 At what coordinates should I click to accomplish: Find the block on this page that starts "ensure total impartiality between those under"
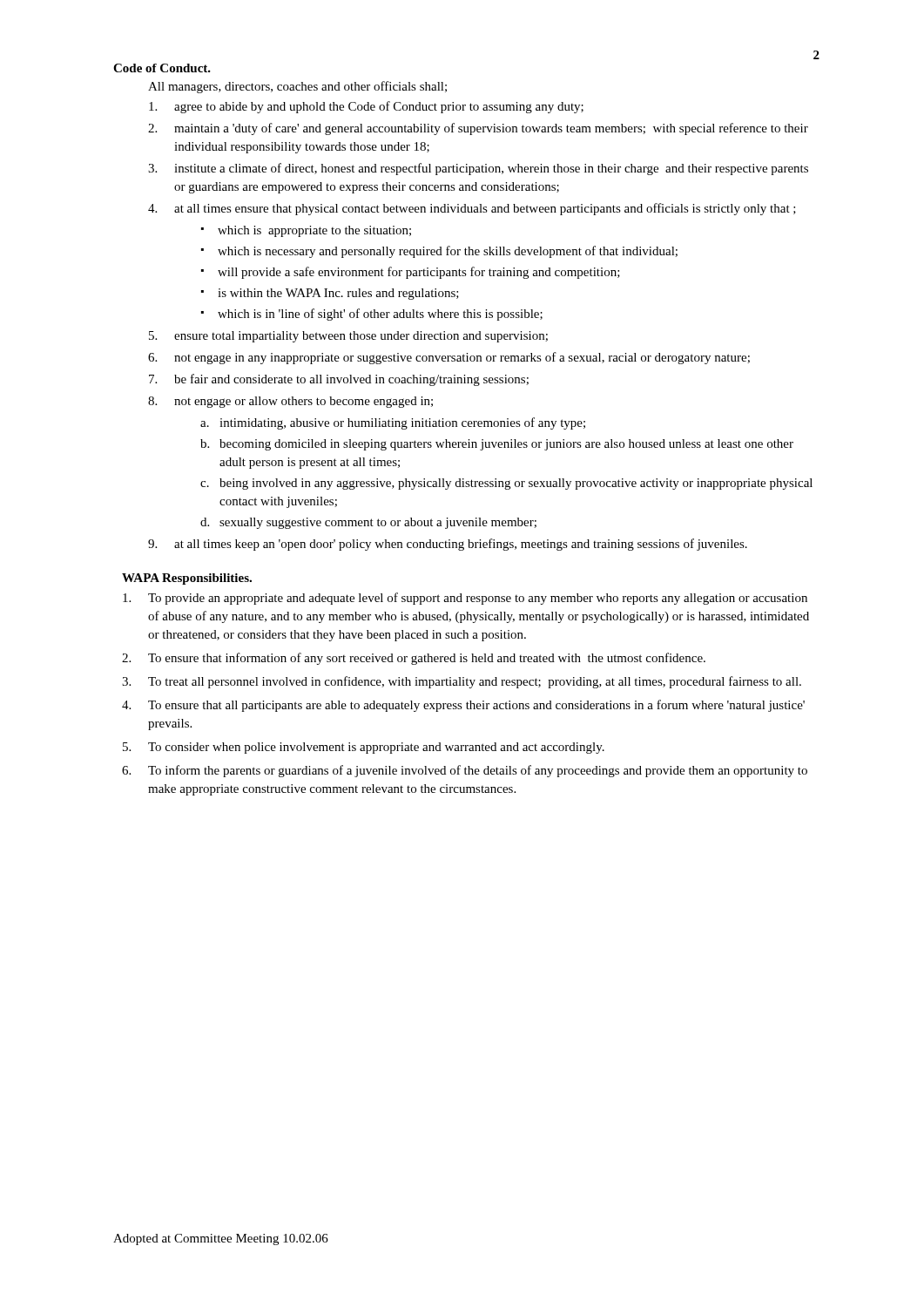[361, 335]
